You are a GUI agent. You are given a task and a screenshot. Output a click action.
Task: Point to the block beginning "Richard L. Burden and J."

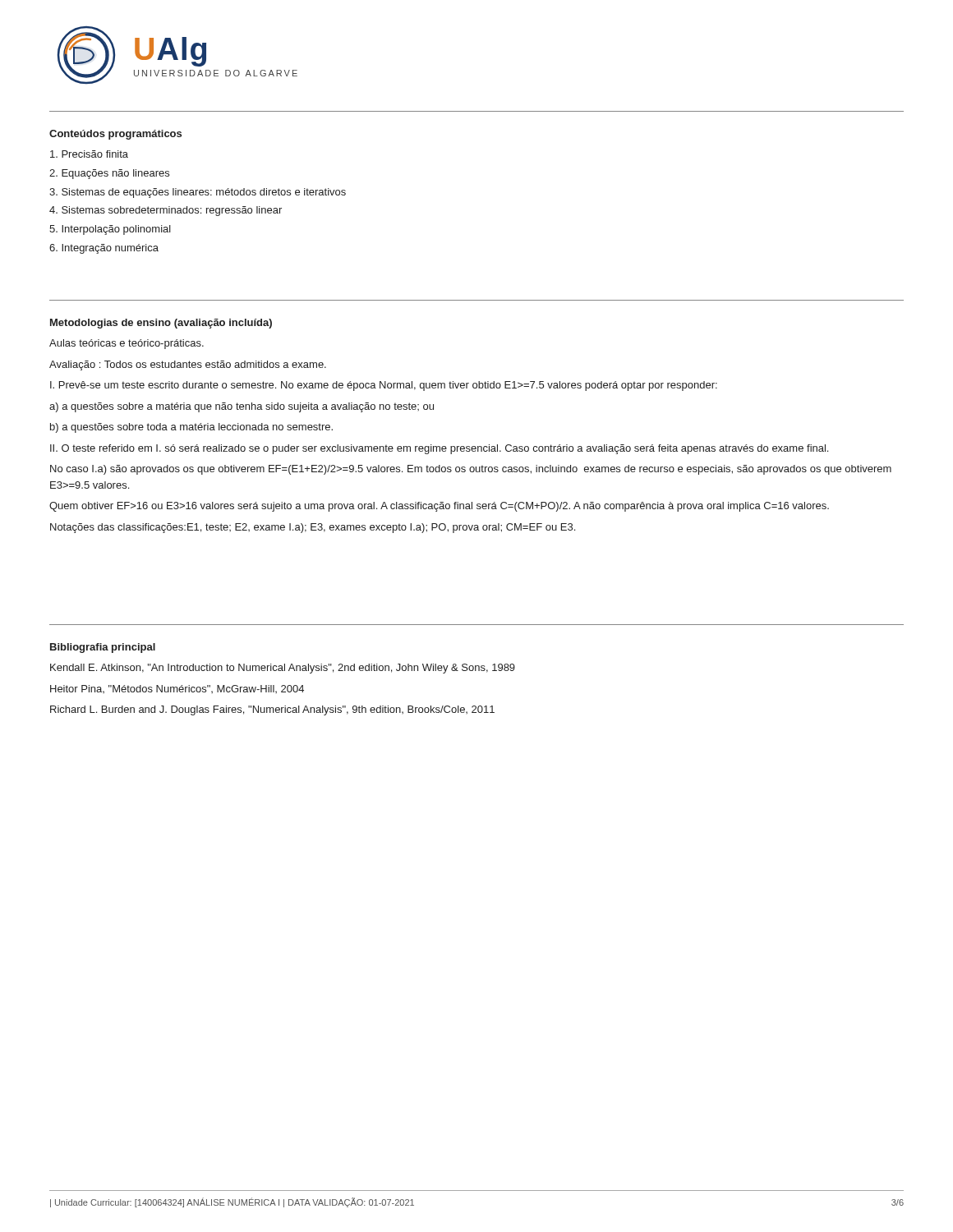click(x=272, y=709)
